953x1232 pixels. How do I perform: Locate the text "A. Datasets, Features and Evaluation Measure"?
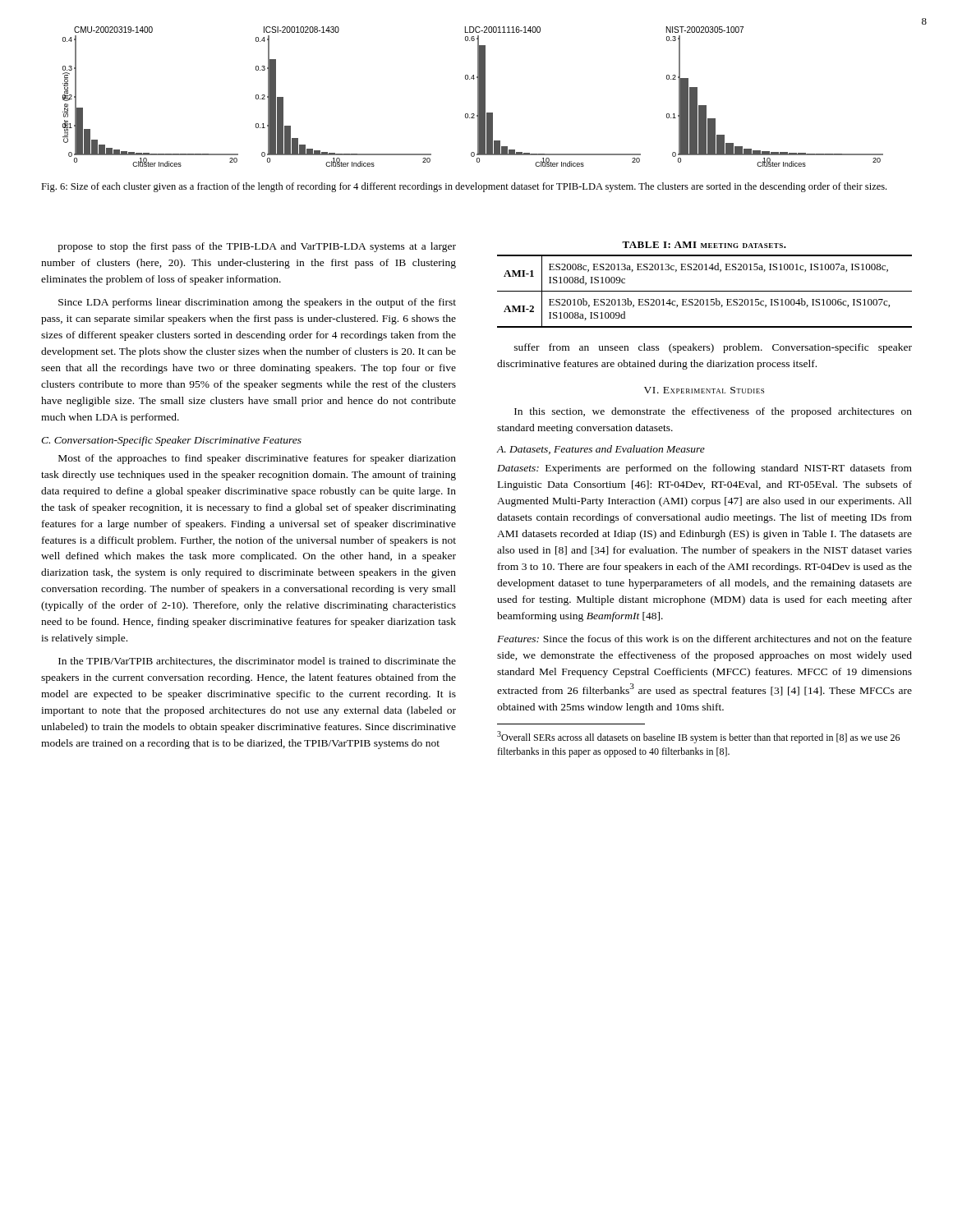point(601,449)
